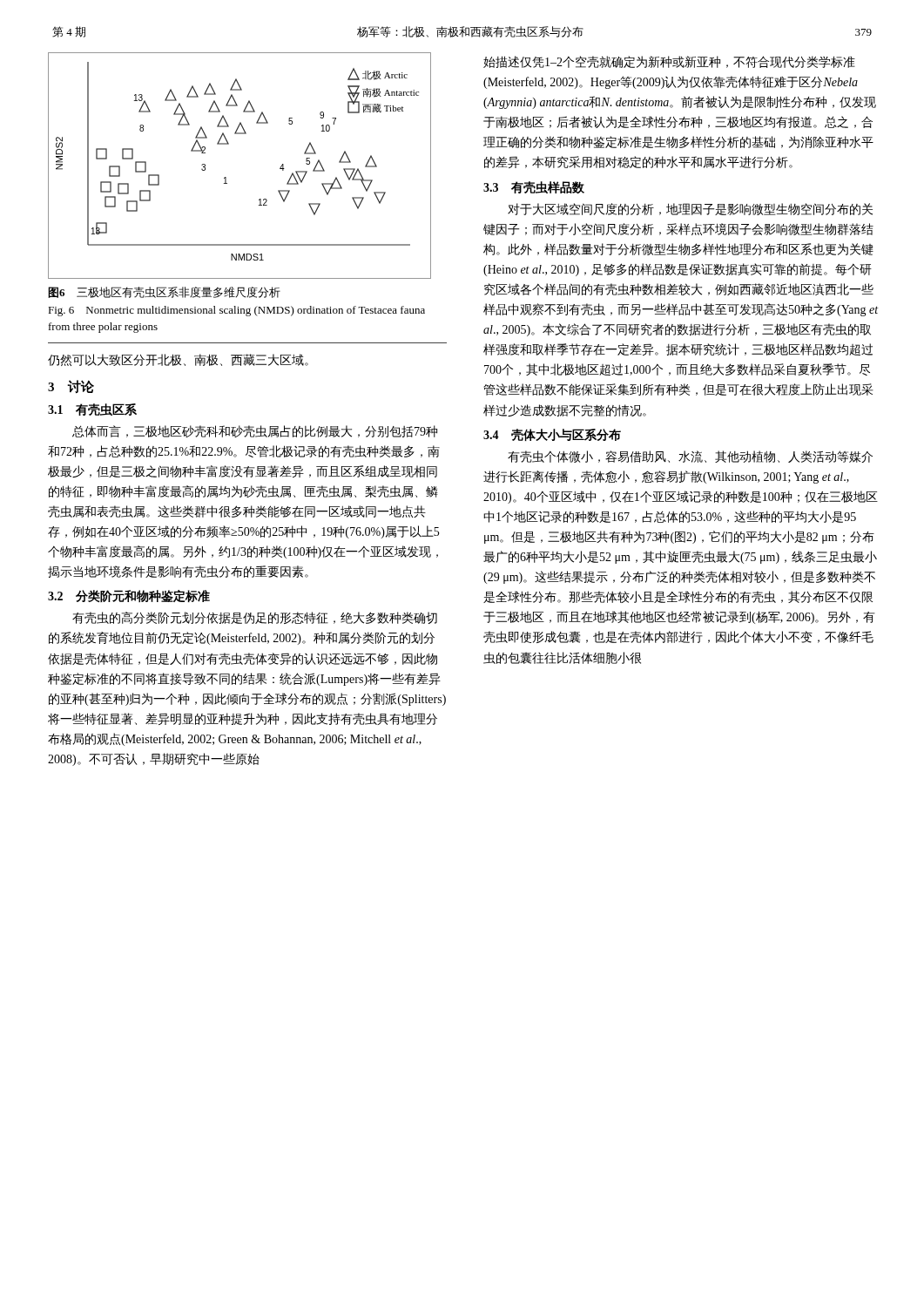Click on the caption with the text "图6 三极地区有壳虫区系非度量多维尺度分析 Fig. 6 Nonmetric"
This screenshot has height=1307, width=924.
point(236,309)
